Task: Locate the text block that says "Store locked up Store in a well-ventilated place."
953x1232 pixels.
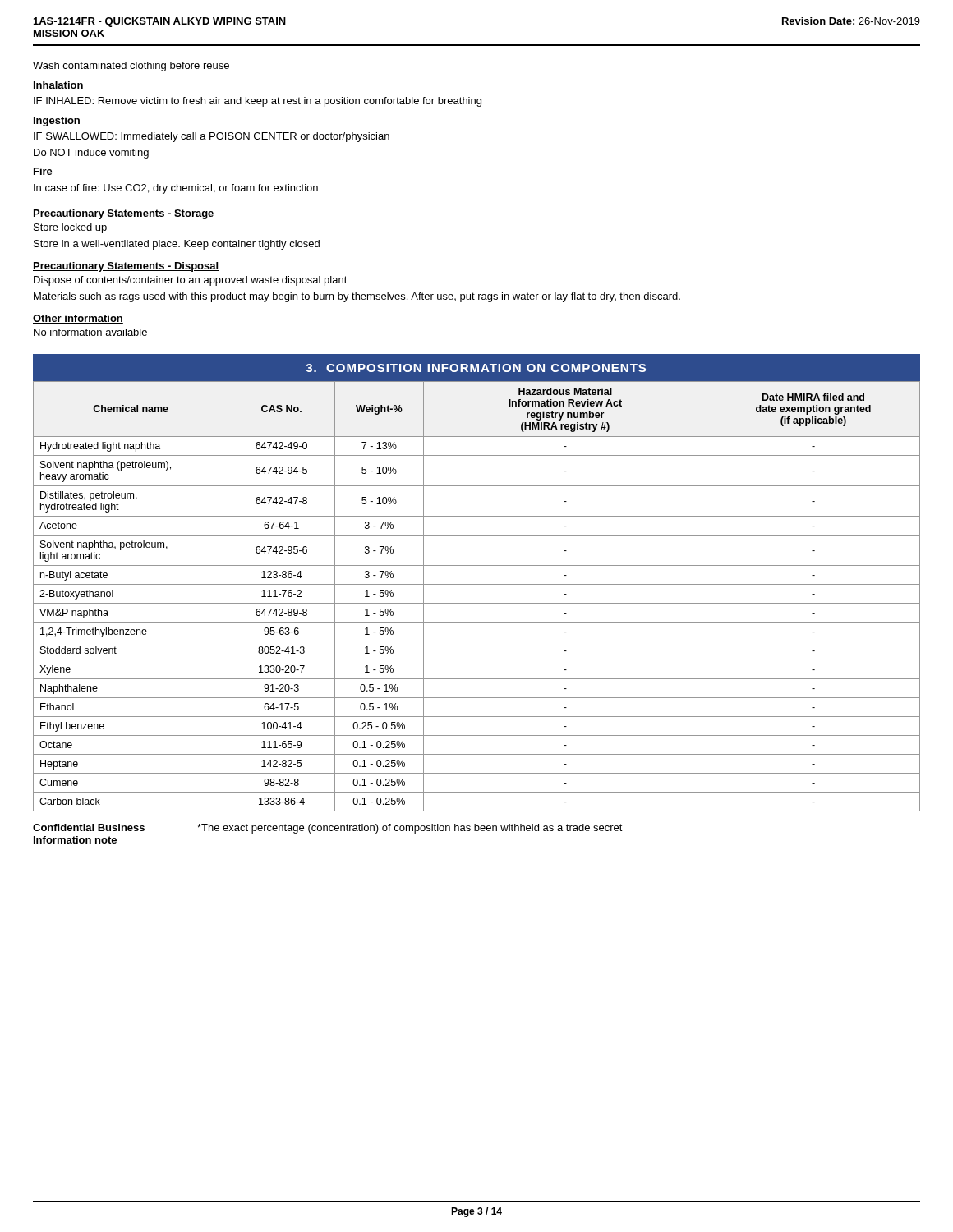Action: click(x=177, y=235)
